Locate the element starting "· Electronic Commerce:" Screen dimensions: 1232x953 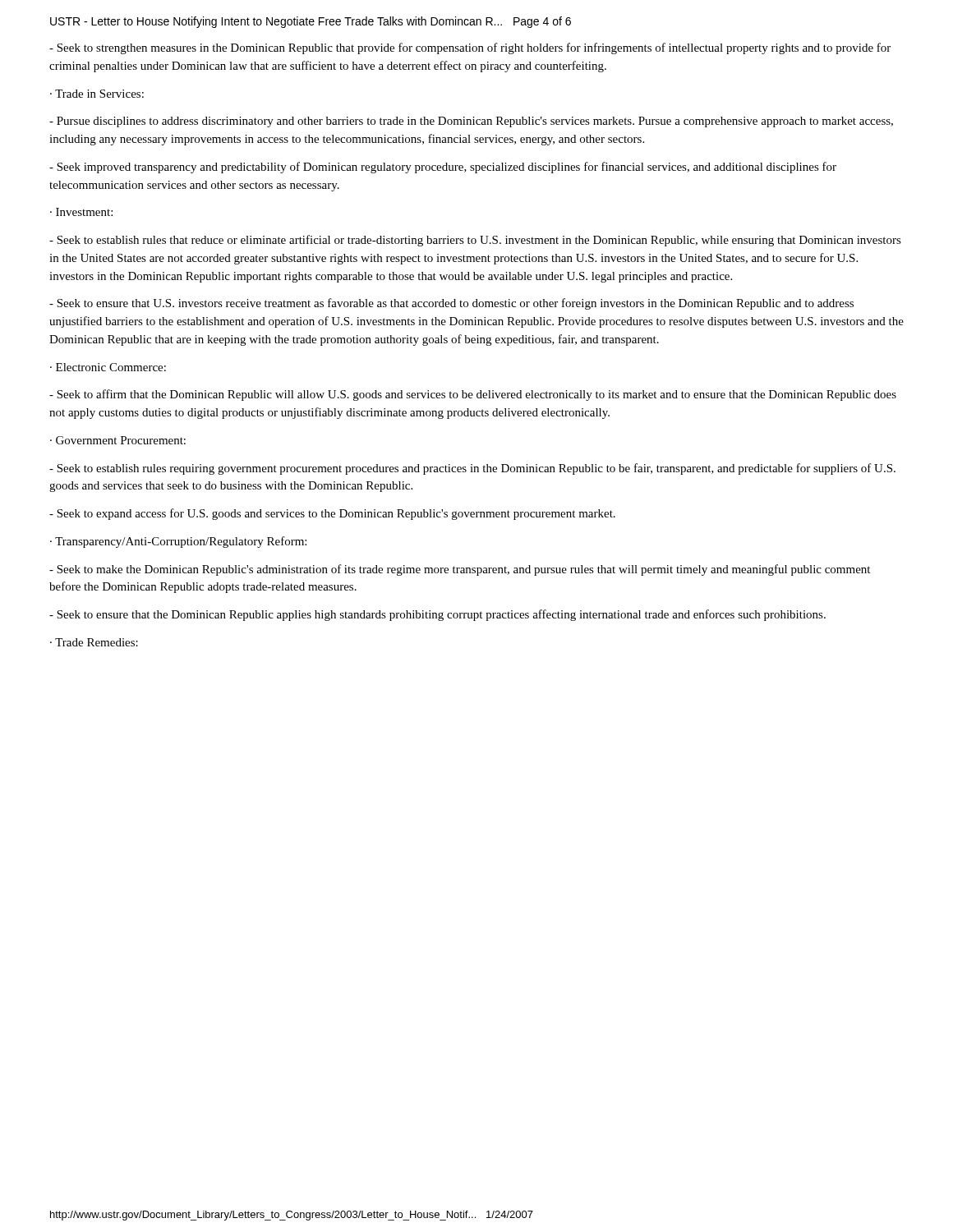(108, 367)
